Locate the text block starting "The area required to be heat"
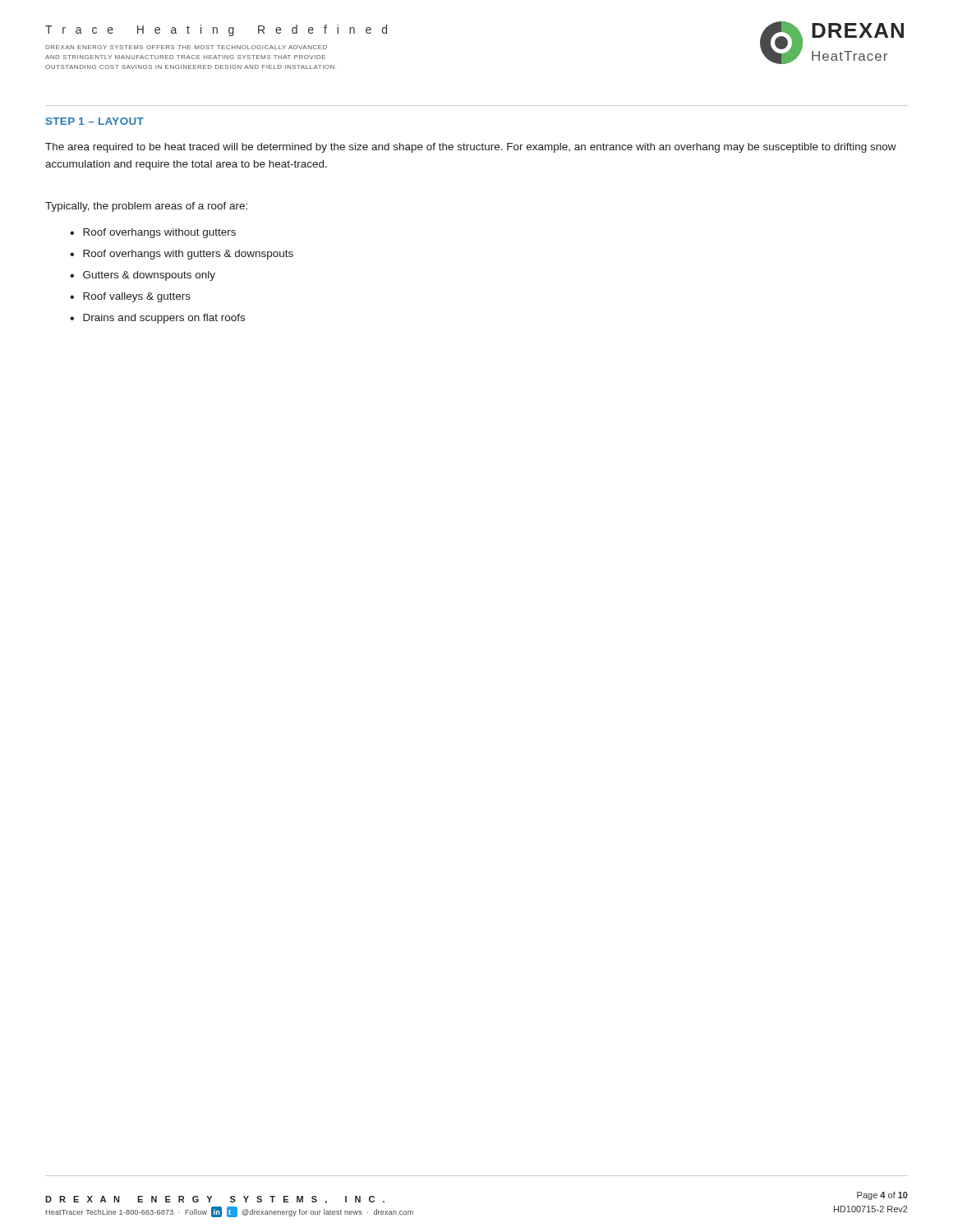Image resolution: width=953 pixels, height=1232 pixels. tap(471, 155)
